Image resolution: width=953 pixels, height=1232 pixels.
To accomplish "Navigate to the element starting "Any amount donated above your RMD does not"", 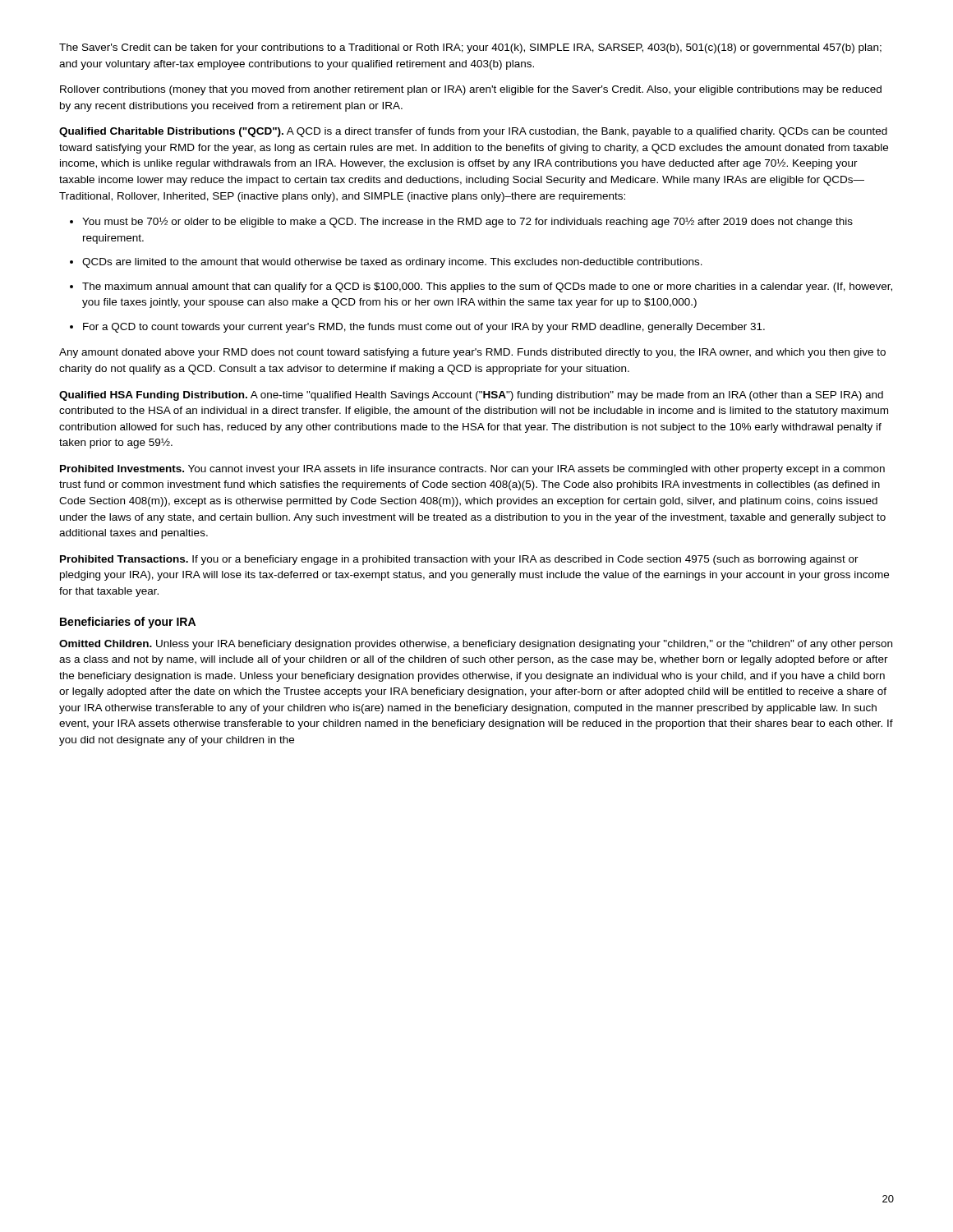I will pos(473,360).
